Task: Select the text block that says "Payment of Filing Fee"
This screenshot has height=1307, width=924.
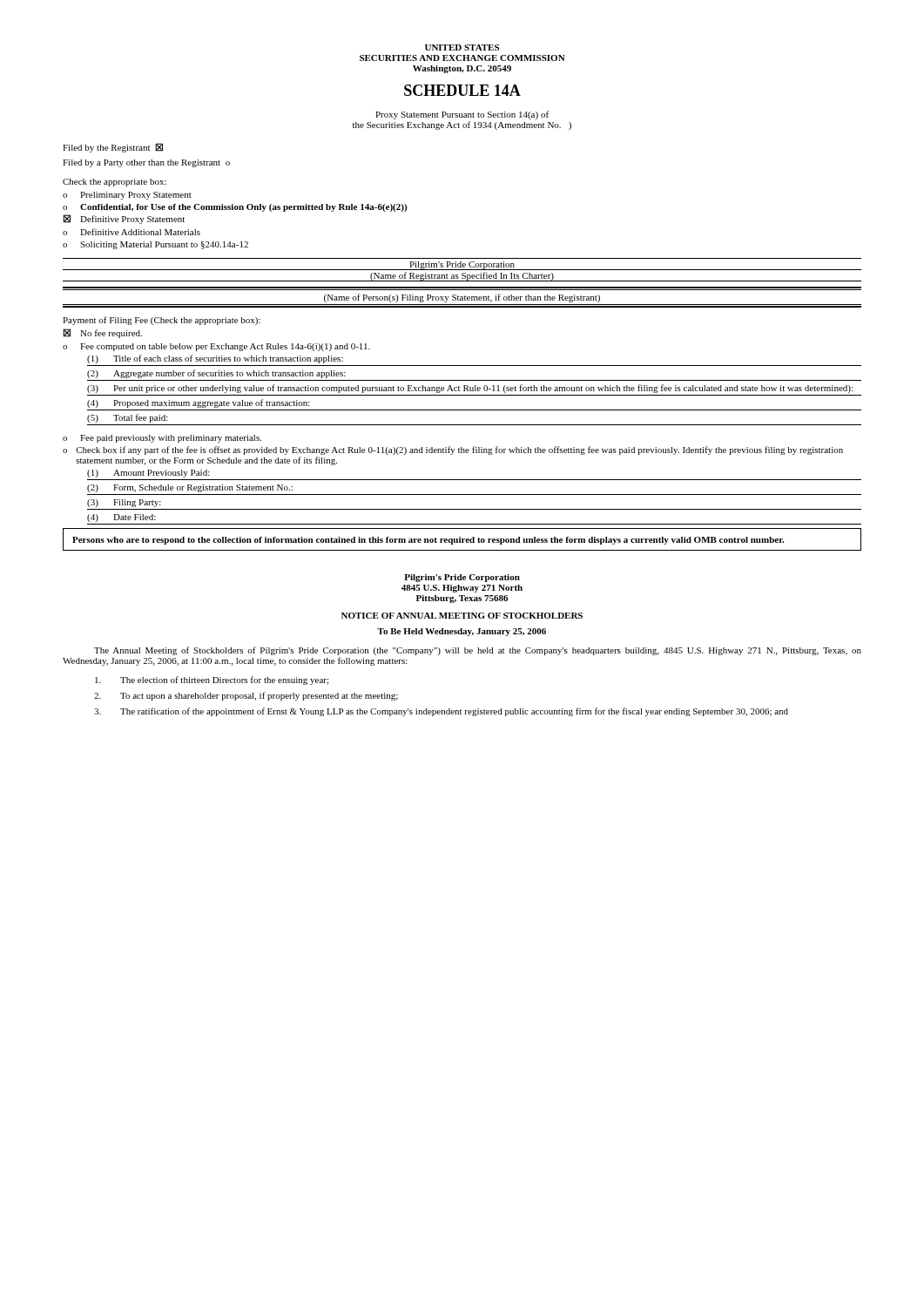Action: (x=162, y=320)
